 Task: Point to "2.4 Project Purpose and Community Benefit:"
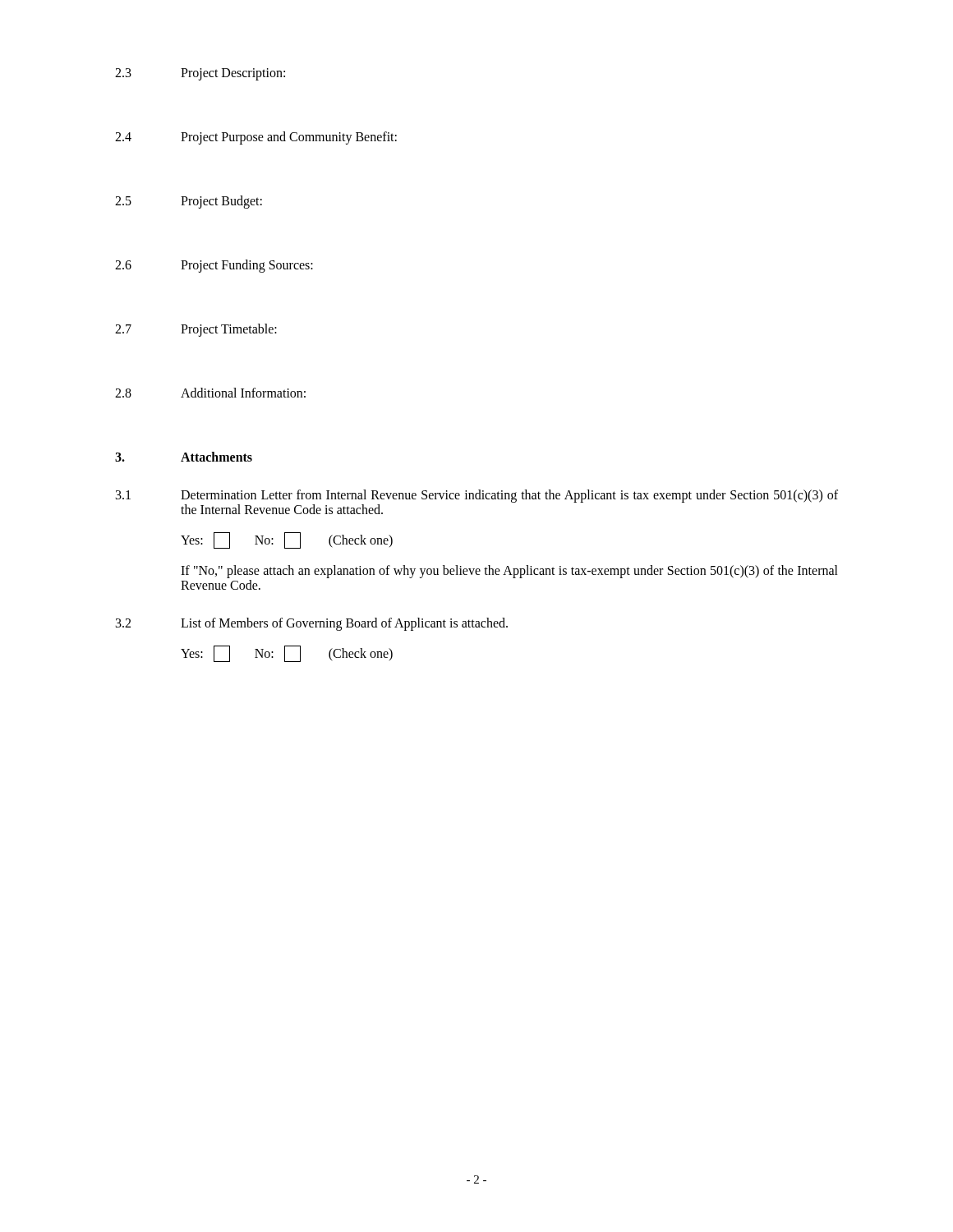pos(256,138)
